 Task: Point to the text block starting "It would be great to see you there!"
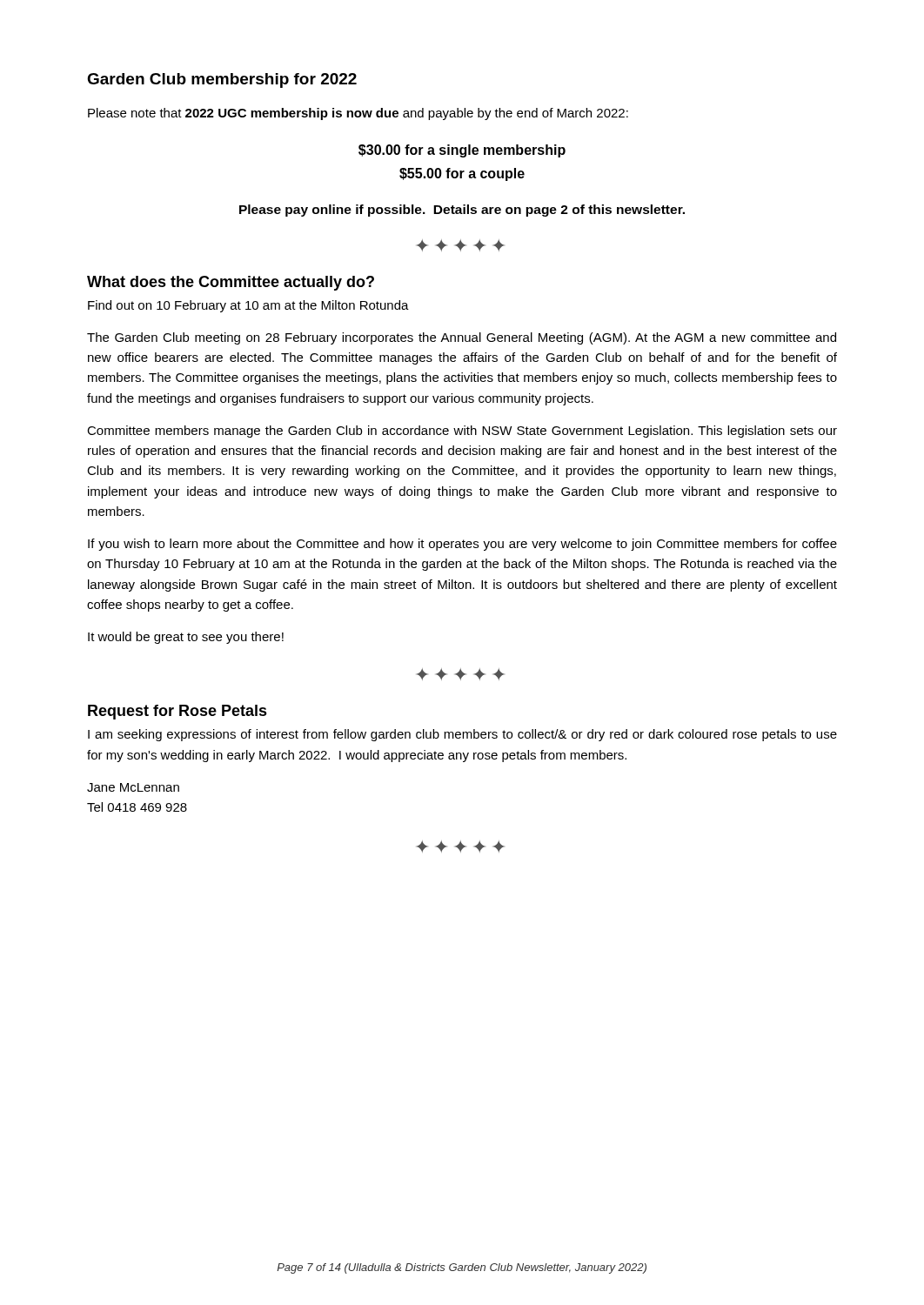[x=186, y=637]
